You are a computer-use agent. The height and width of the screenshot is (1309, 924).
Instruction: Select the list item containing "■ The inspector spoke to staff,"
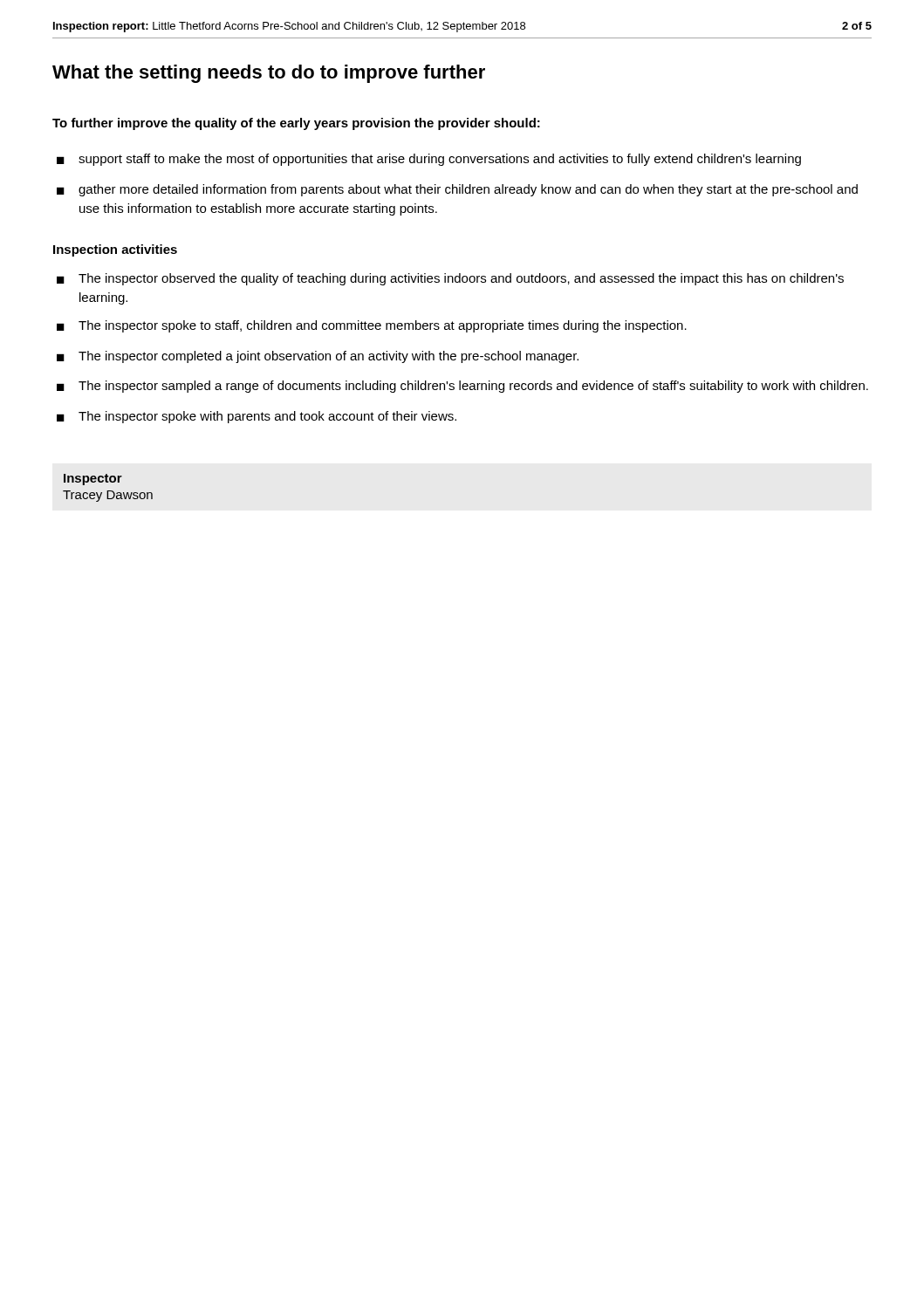[x=464, y=327]
